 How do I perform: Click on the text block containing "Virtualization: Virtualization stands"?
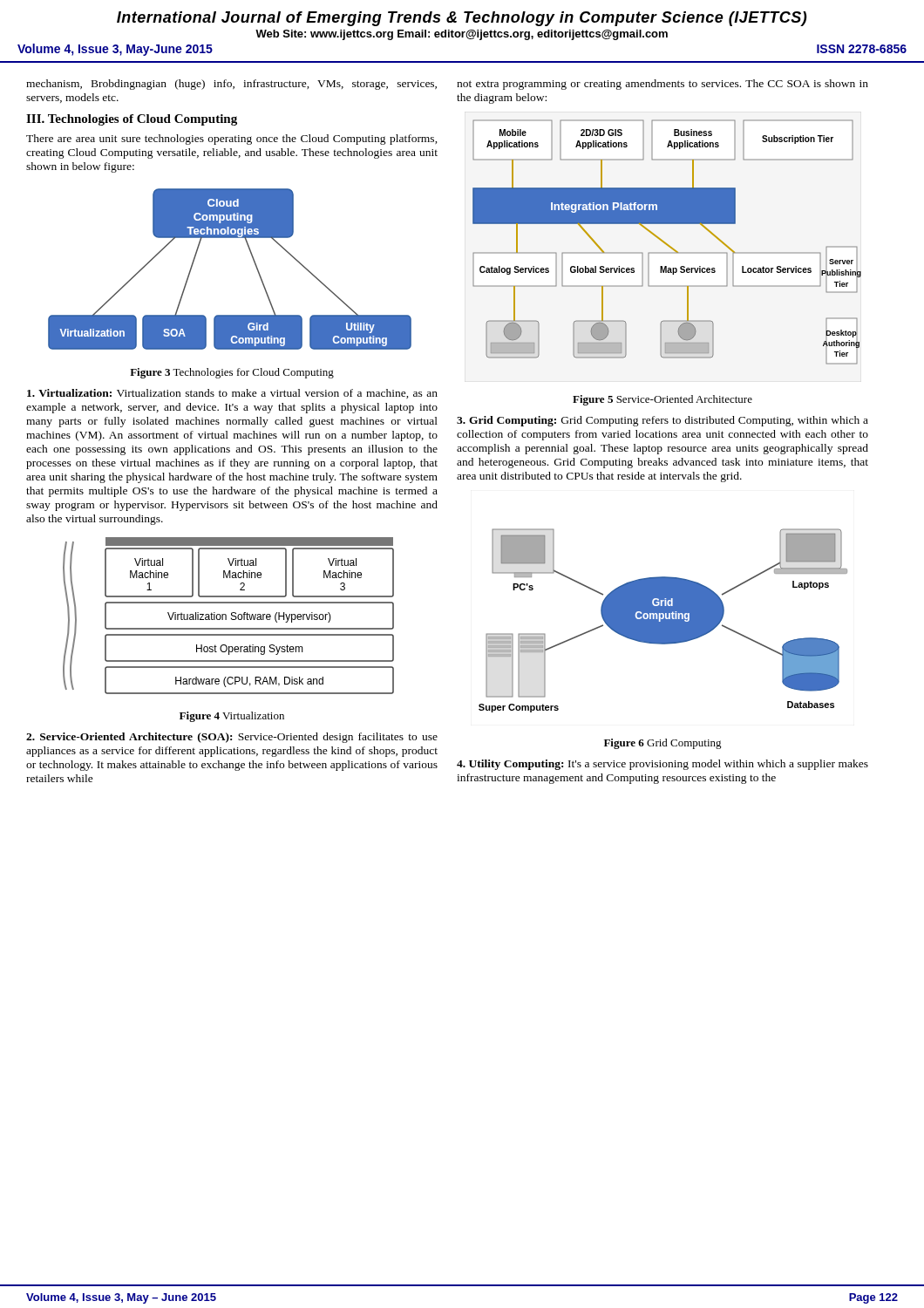(x=232, y=456)
